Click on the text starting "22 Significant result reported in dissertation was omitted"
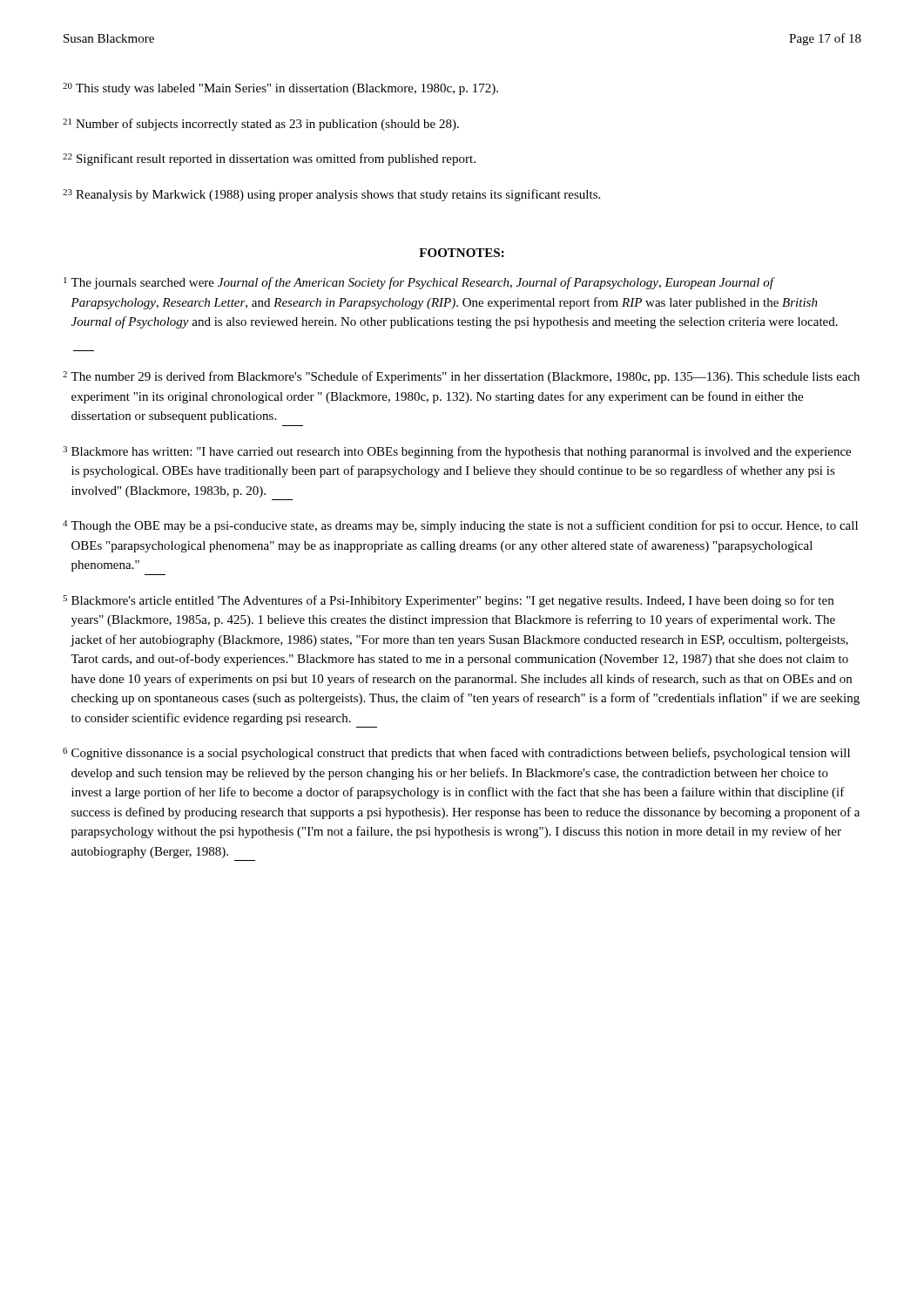Image resolution: width=924 pixels, height=1307 pixels. coord(462,159)
